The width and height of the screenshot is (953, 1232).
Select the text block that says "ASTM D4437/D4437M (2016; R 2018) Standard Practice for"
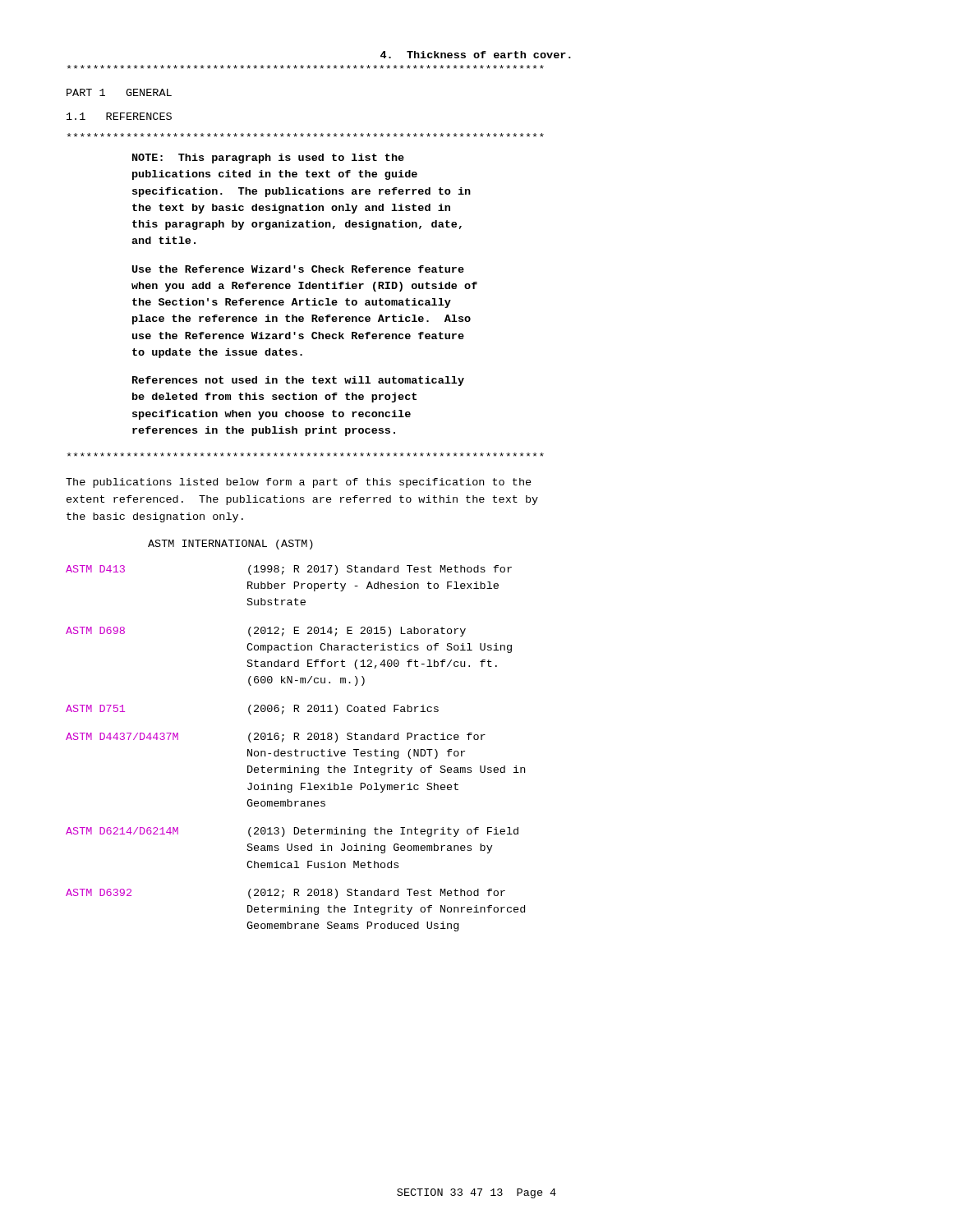476,771
